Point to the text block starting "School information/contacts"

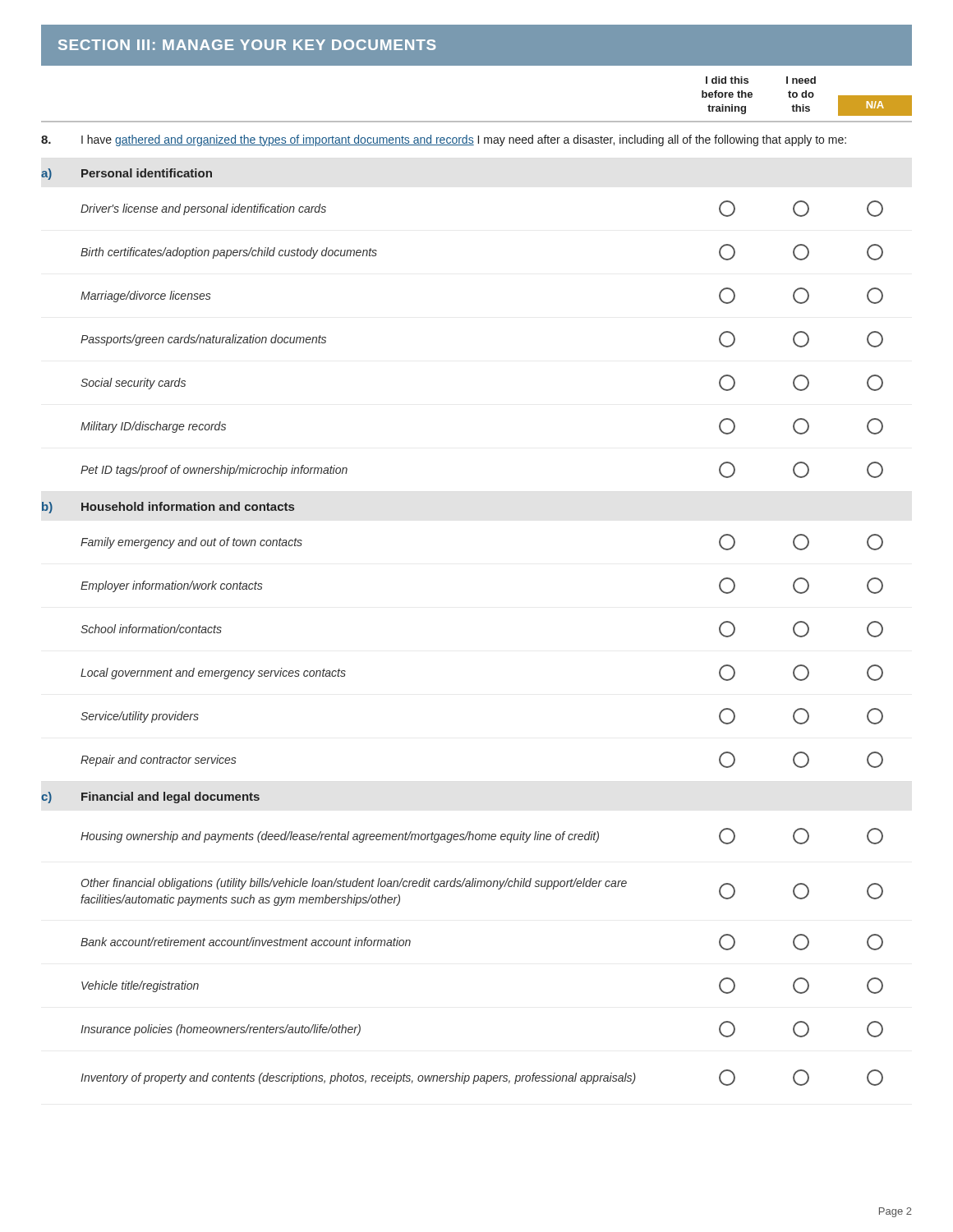139,629
